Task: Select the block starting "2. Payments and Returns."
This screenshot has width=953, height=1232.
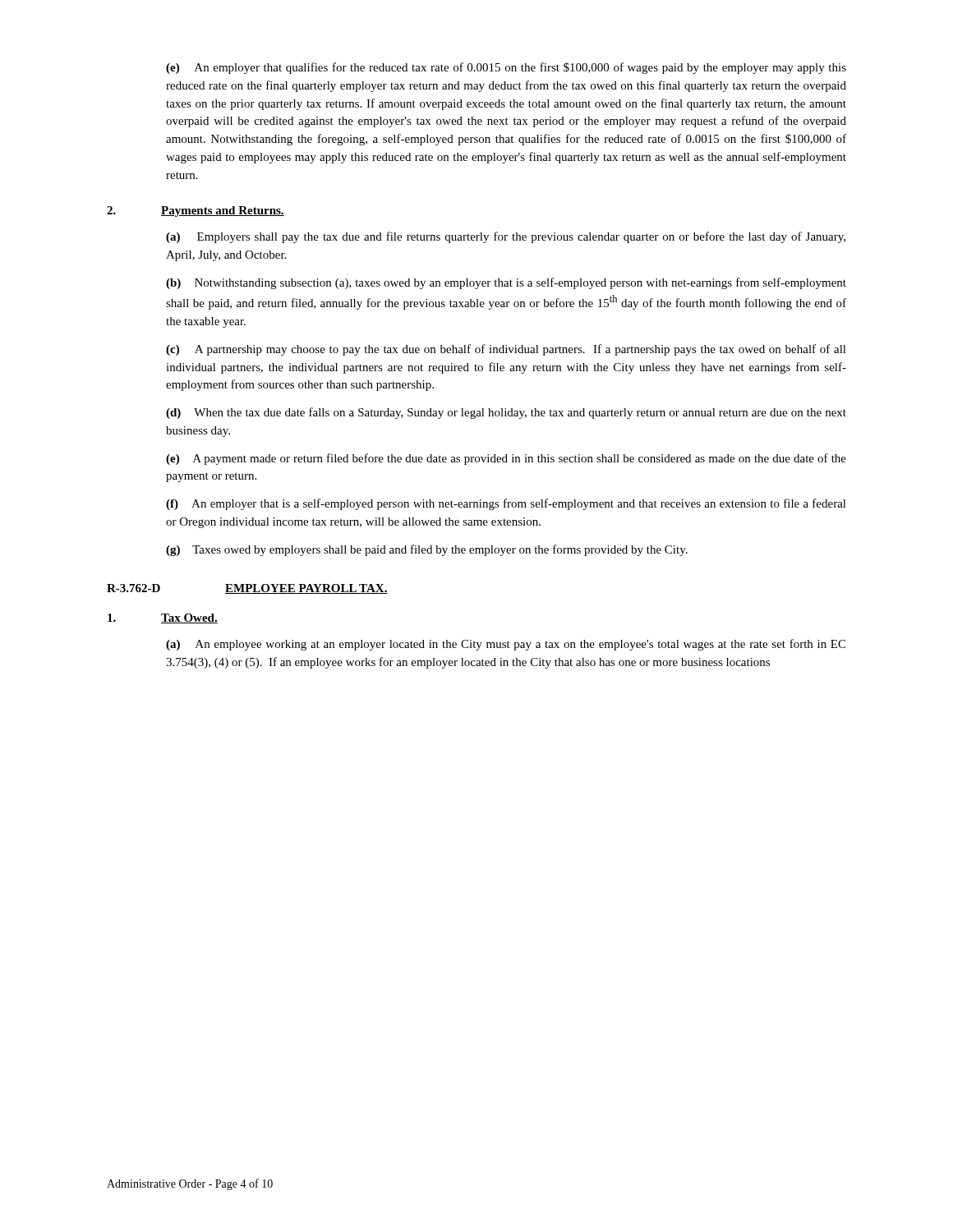Action: tap(195, 211)
